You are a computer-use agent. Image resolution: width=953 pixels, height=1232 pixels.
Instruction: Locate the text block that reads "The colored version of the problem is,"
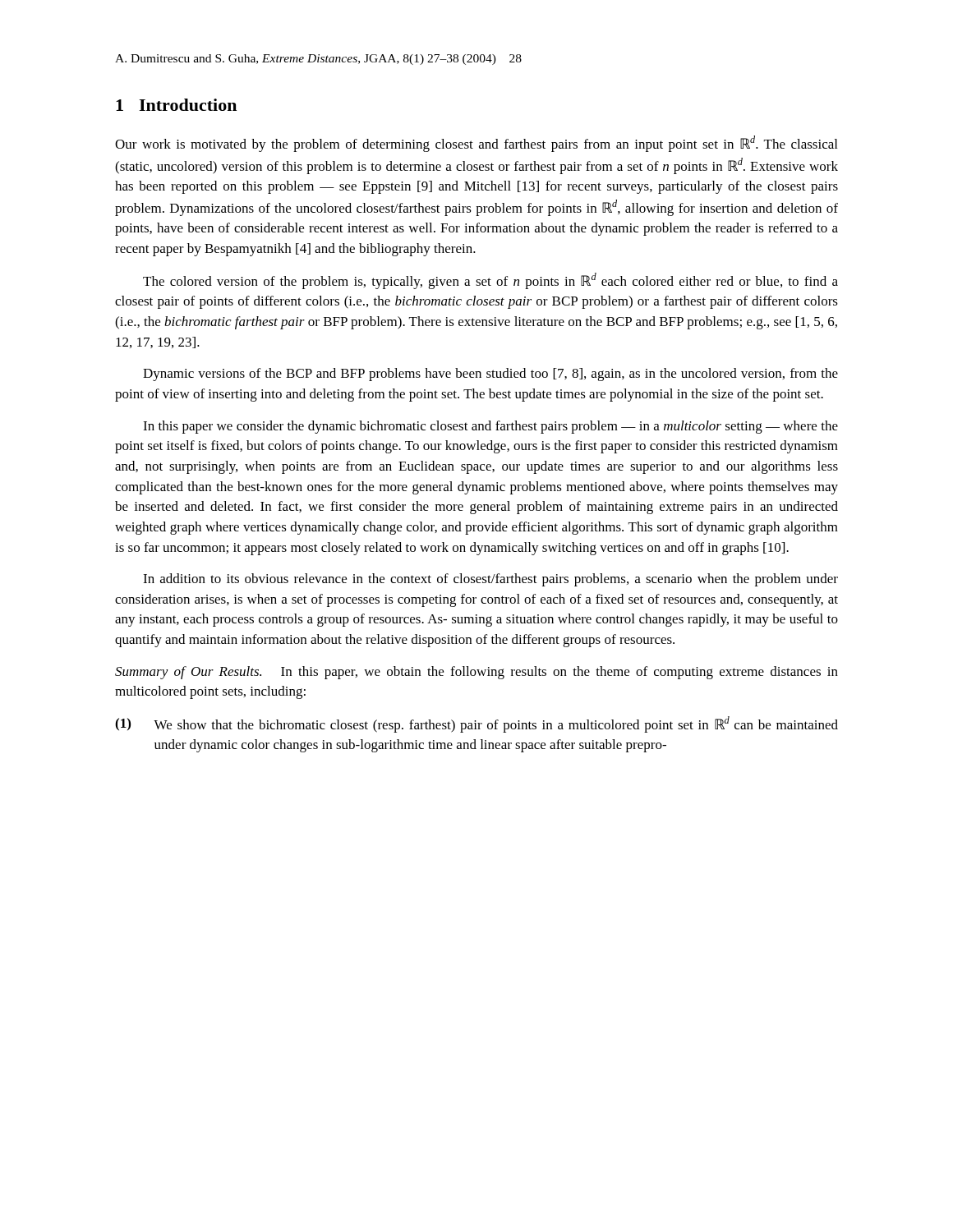tap(476, 310)
